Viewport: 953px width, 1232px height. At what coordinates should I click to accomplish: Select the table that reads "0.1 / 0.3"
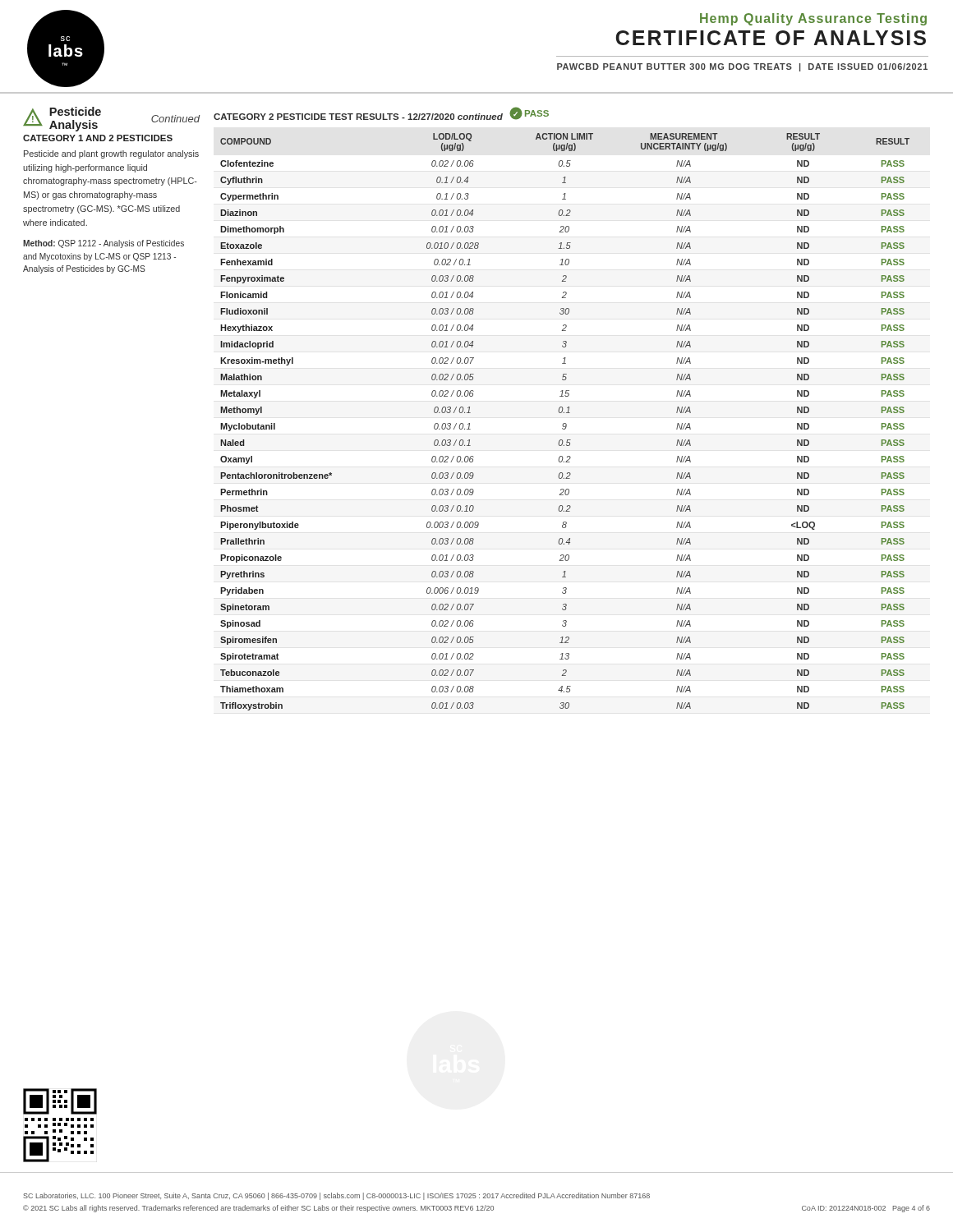(x=572, y=420)
